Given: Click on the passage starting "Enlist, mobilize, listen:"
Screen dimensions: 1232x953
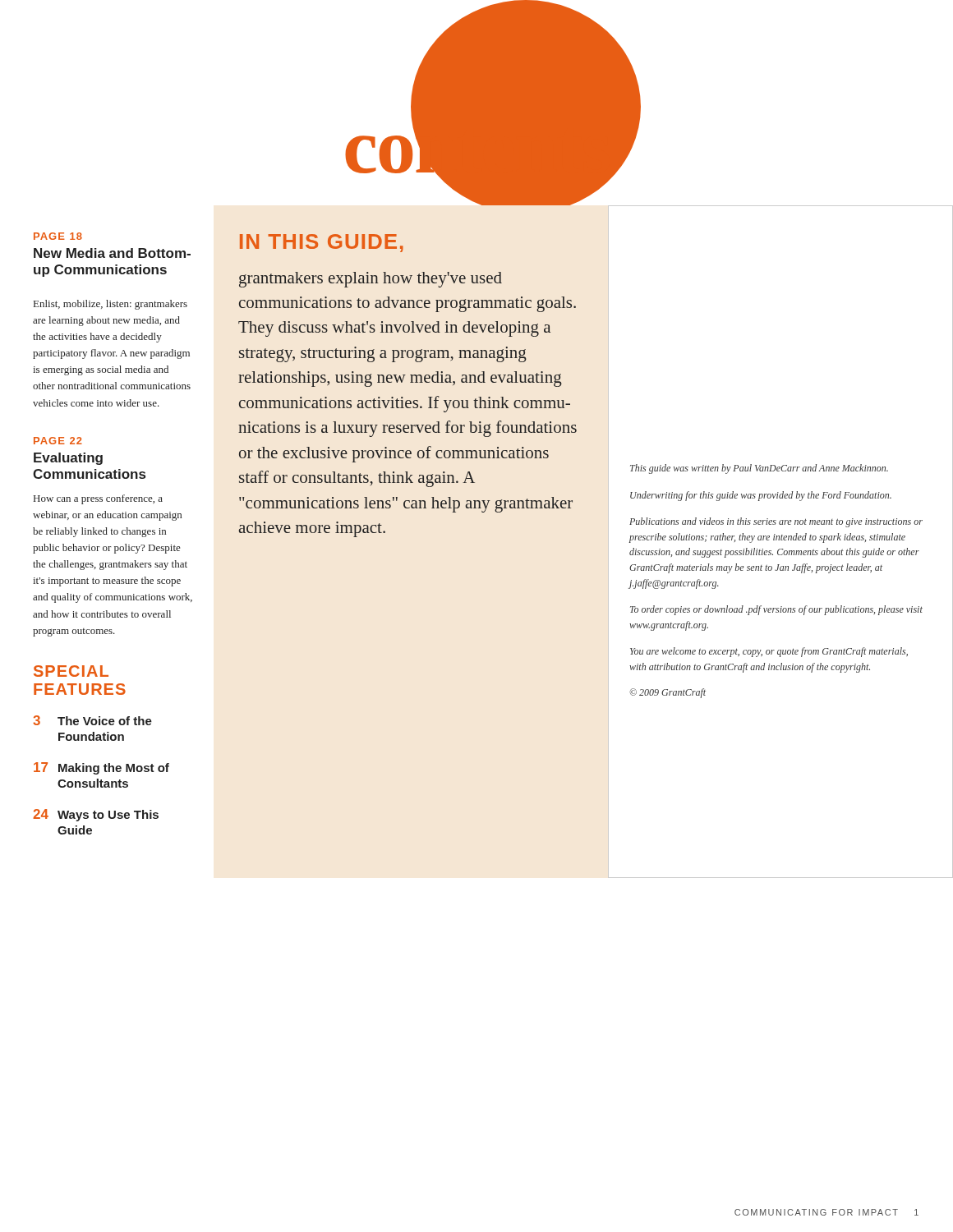Looking at the screenshot, I should pos(113,353).
